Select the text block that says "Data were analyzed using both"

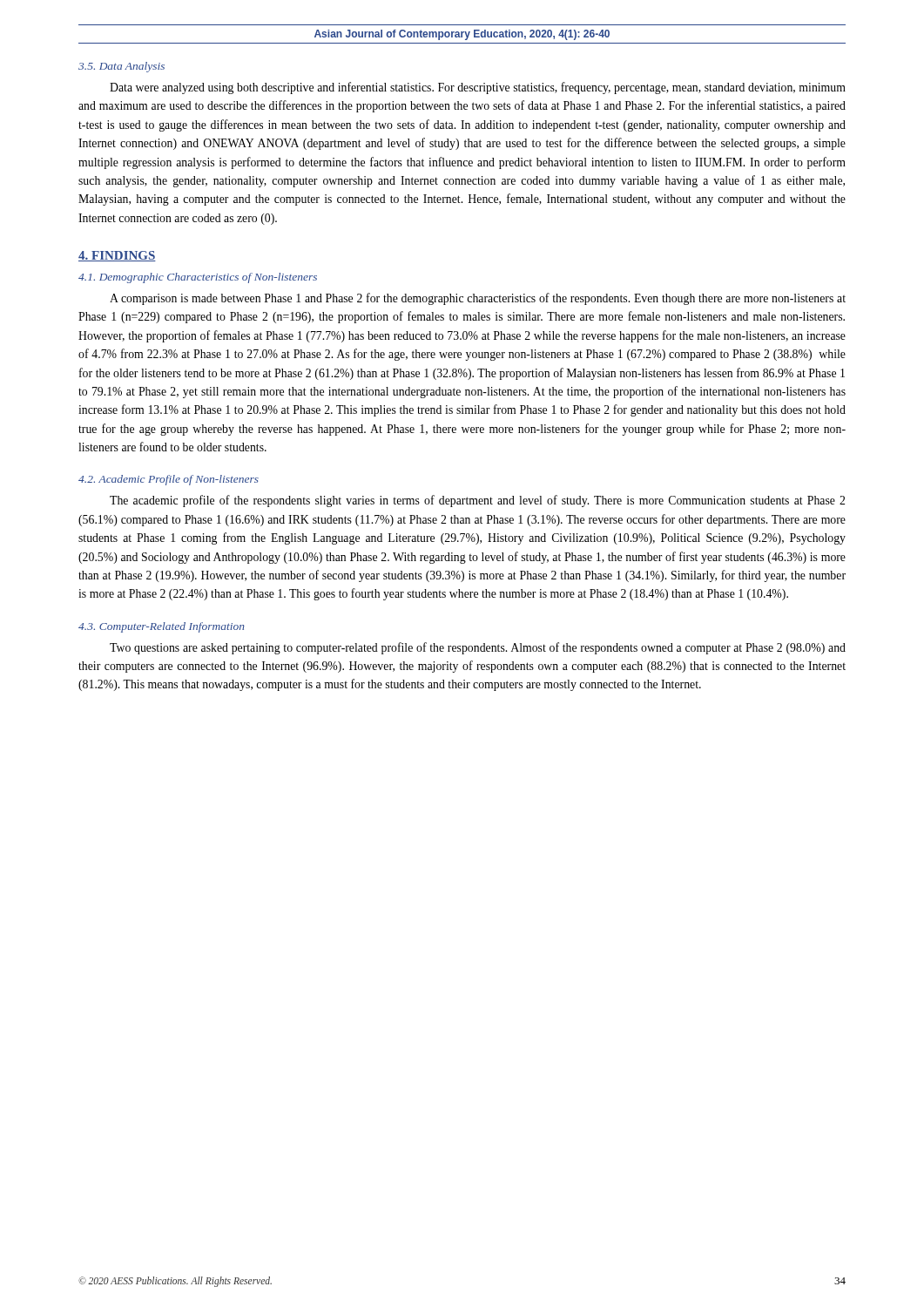462,153
